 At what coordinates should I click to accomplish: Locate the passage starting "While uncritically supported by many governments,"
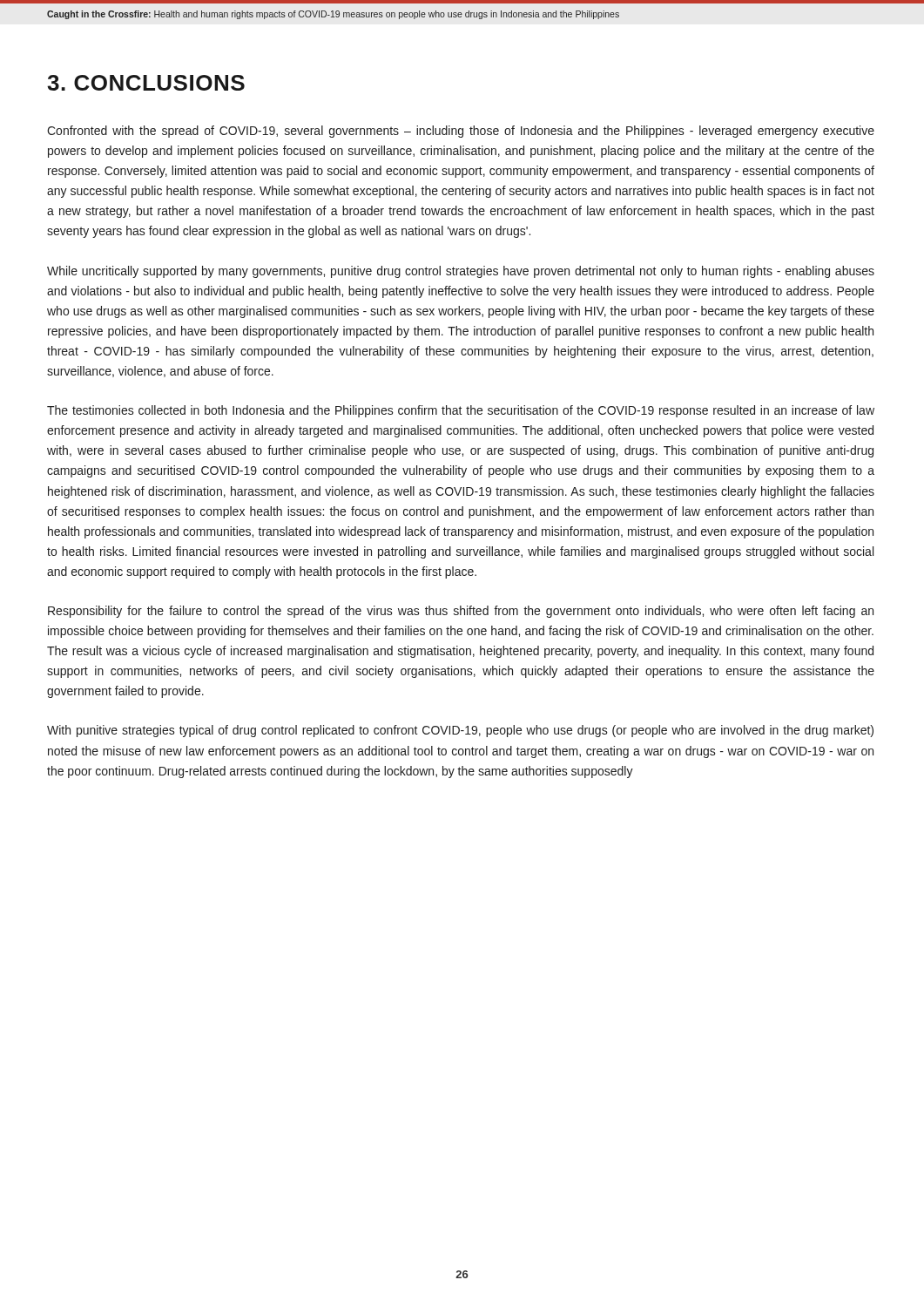pyautogui.click(x=461, y=321)
